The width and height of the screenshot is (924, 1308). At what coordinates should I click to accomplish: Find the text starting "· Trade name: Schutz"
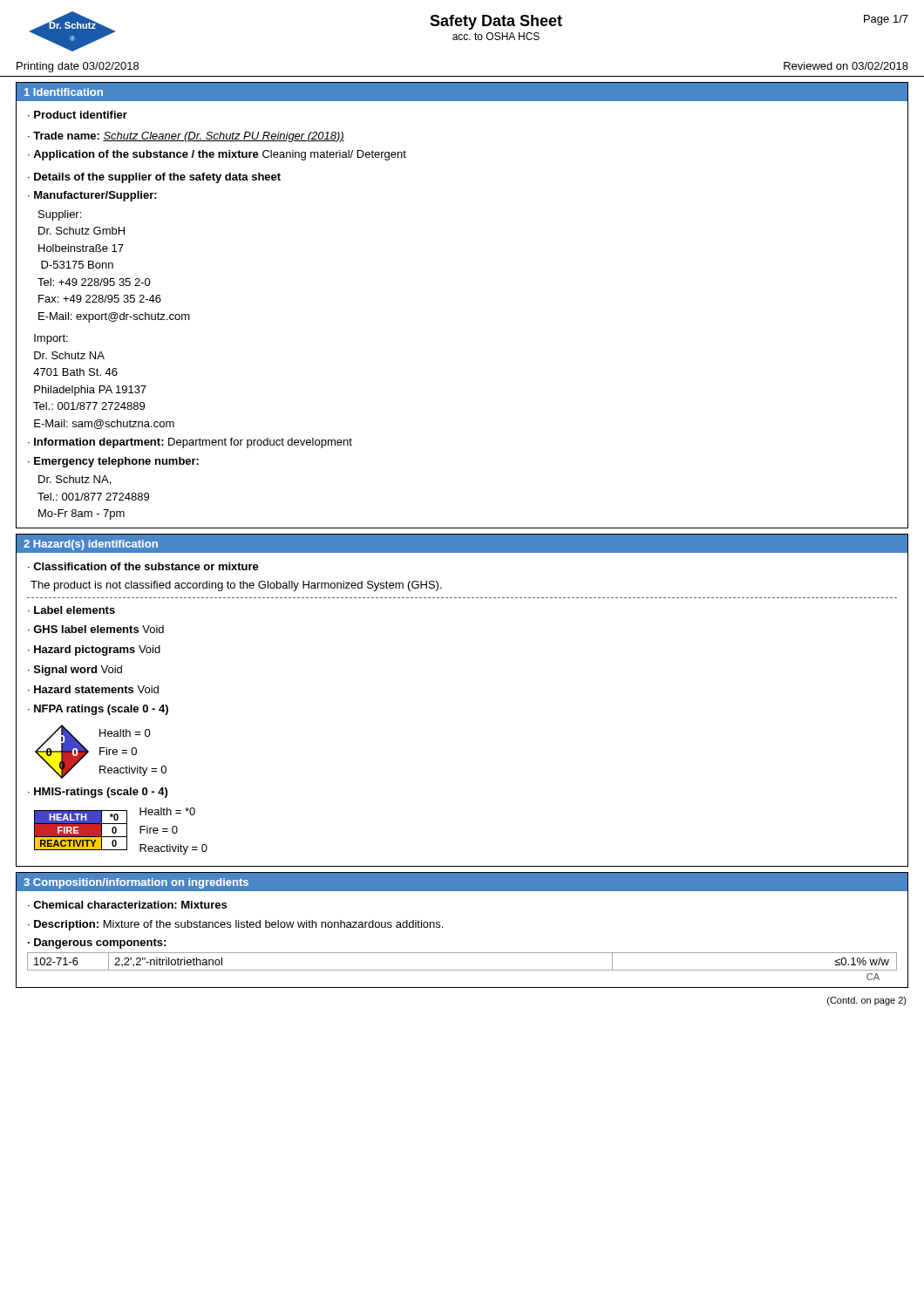pos(186,135)
